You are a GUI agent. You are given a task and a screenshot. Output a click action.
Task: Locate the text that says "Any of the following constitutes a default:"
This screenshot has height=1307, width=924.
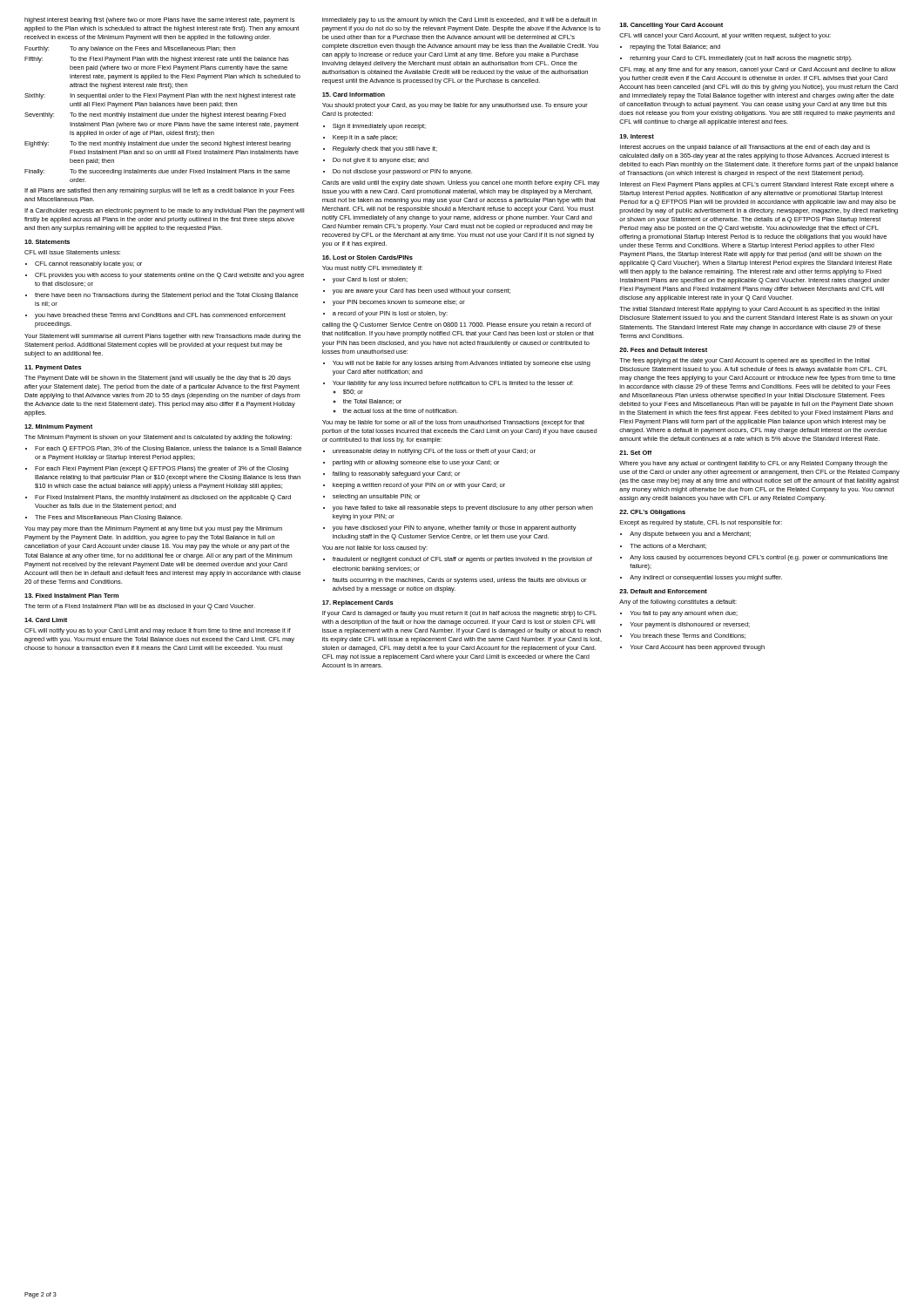pos(678,603)
